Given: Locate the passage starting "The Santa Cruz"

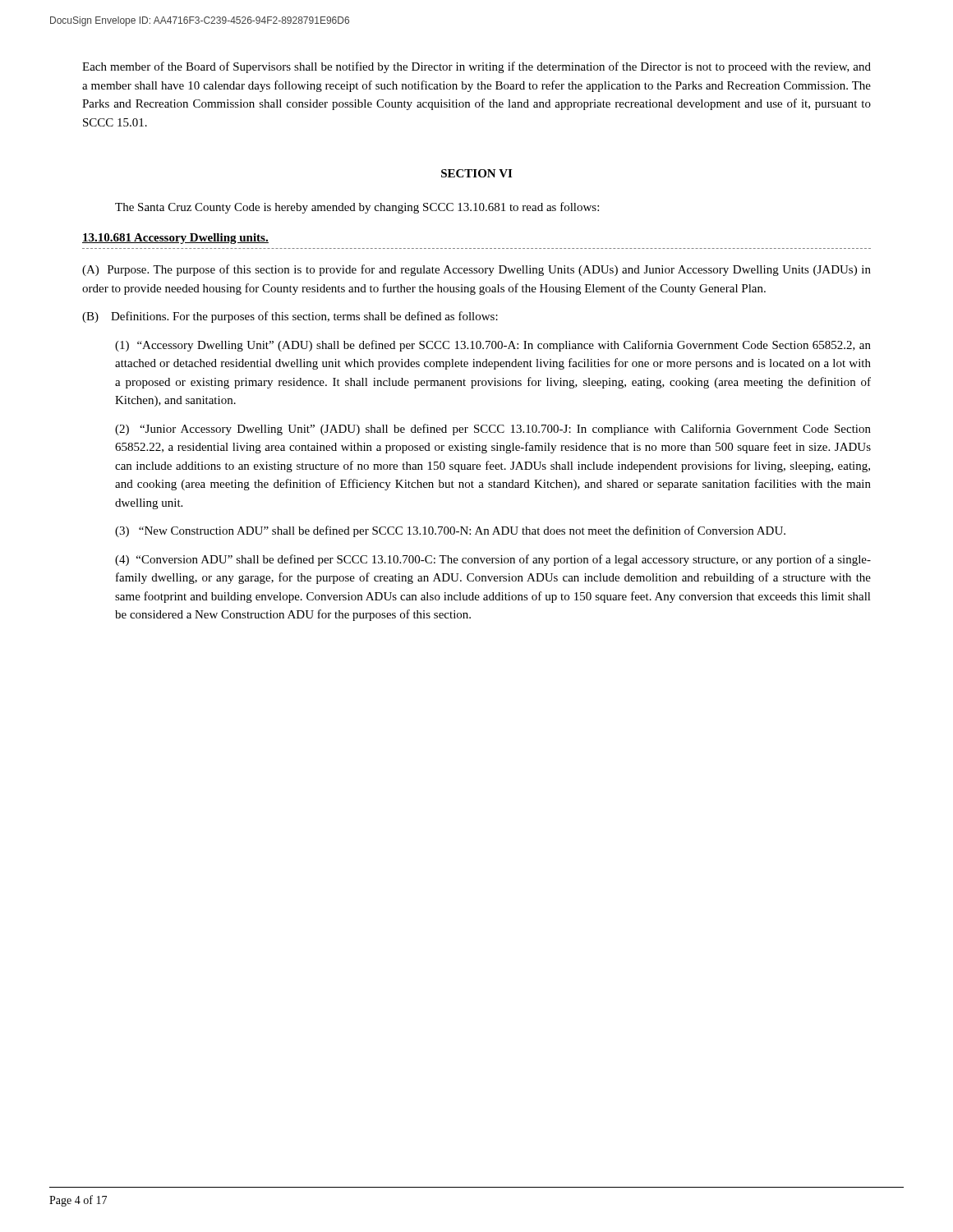Looking at the screenshot, I should pos(476,207).
